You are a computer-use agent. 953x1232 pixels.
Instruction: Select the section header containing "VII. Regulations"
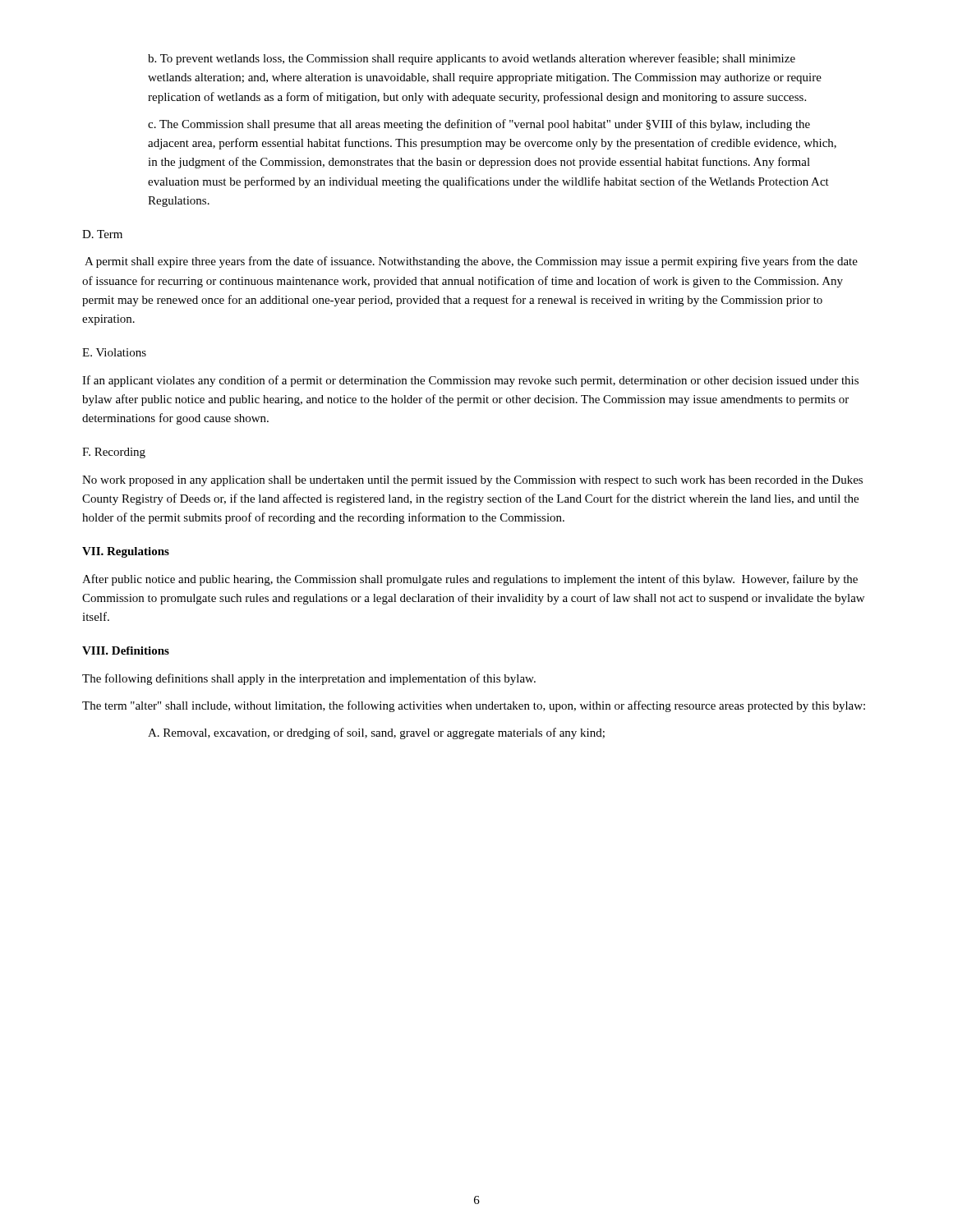(126, 552)
